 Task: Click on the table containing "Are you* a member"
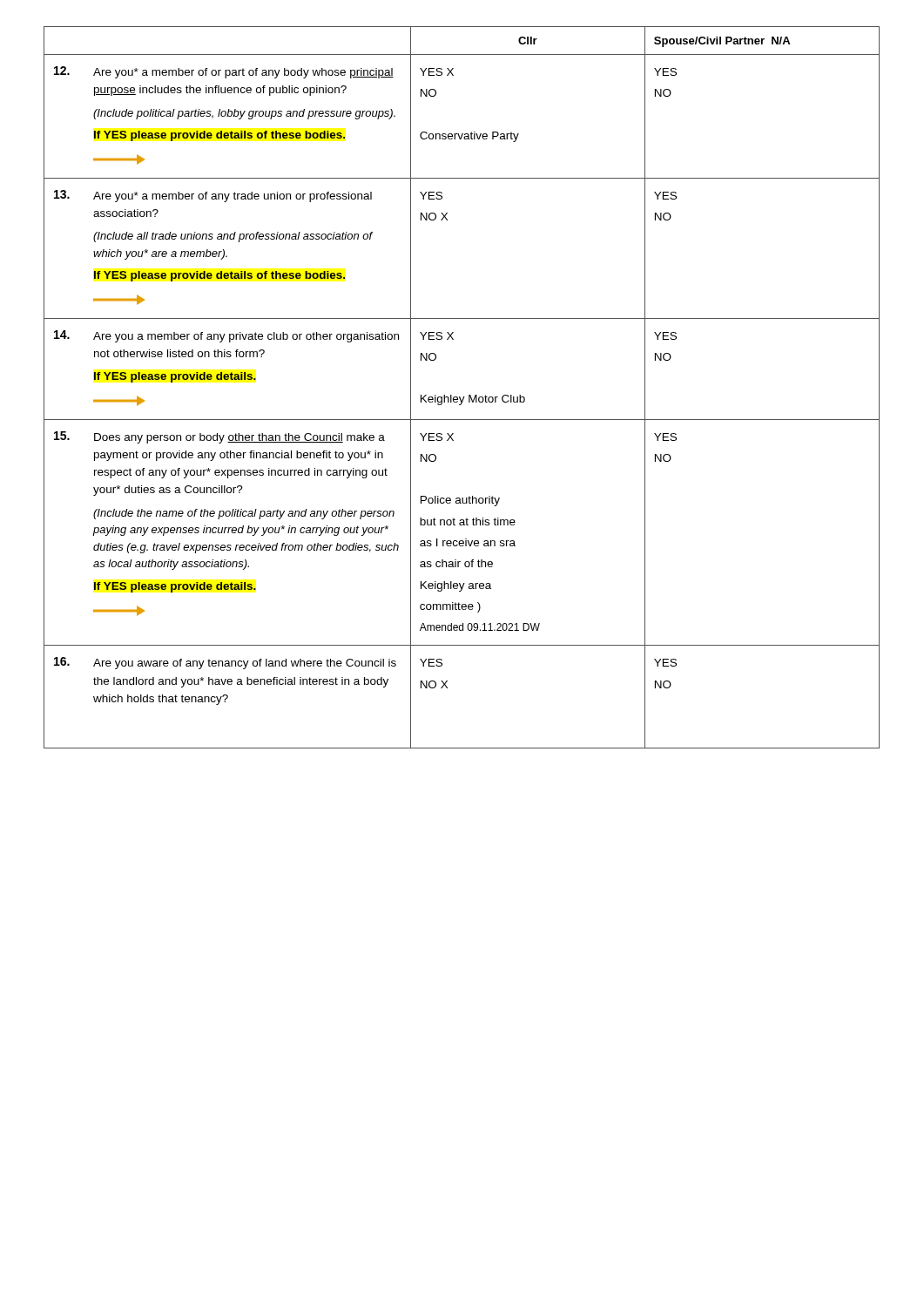pyautogui.click(x=462, y=387)
